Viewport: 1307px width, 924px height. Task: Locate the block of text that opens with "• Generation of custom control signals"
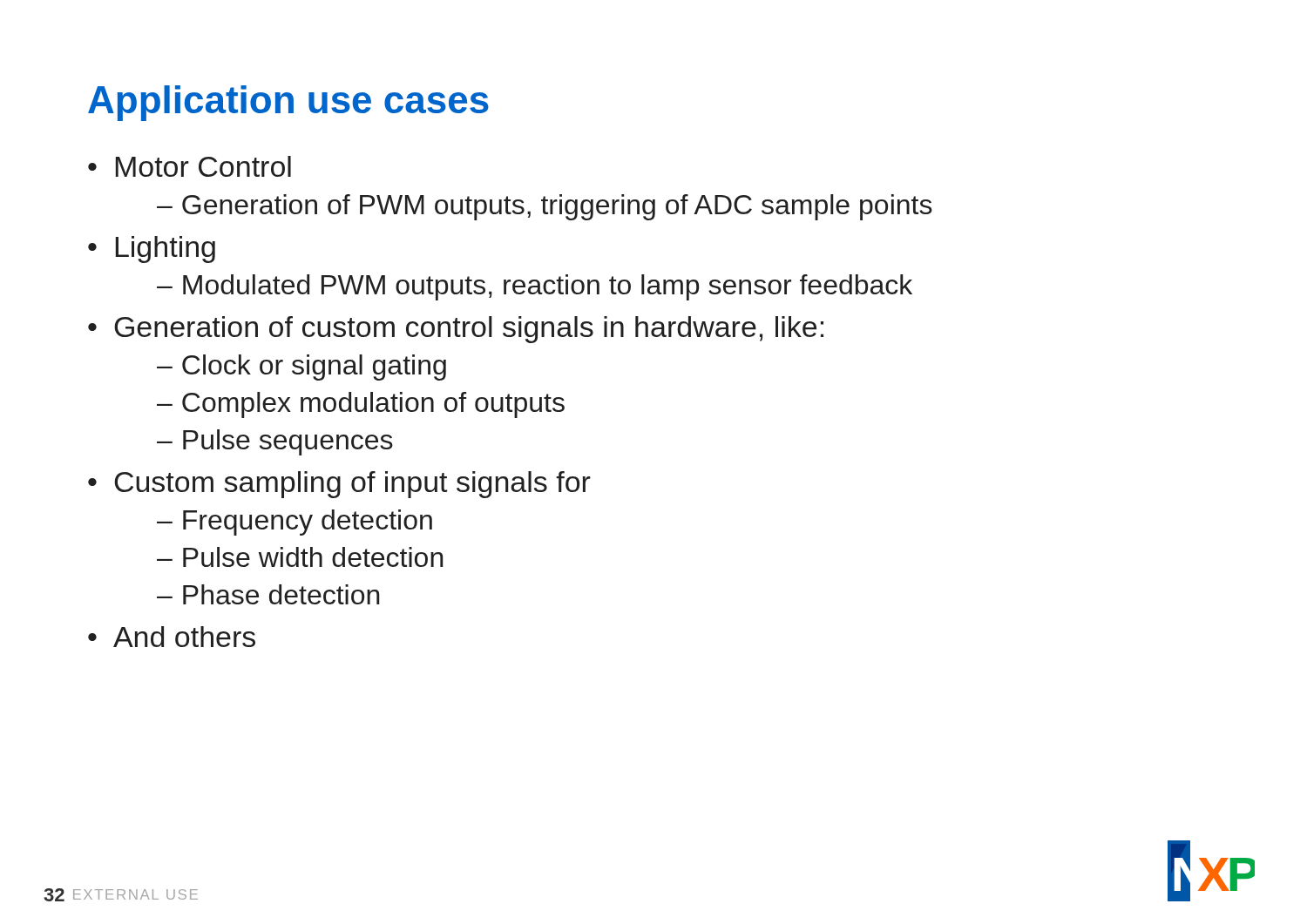(x=457, y=327)
